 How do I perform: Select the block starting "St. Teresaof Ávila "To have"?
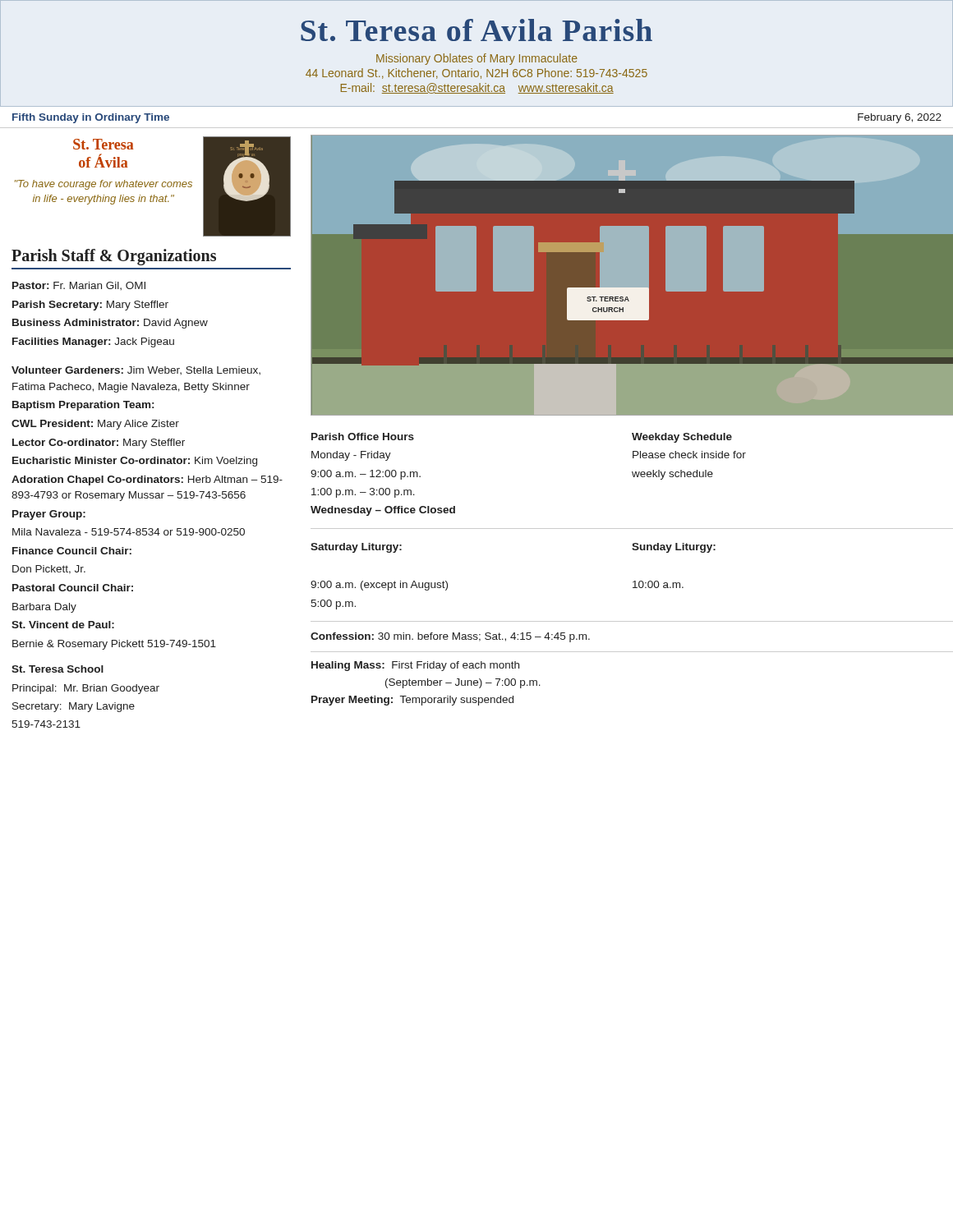pos(103,171)
